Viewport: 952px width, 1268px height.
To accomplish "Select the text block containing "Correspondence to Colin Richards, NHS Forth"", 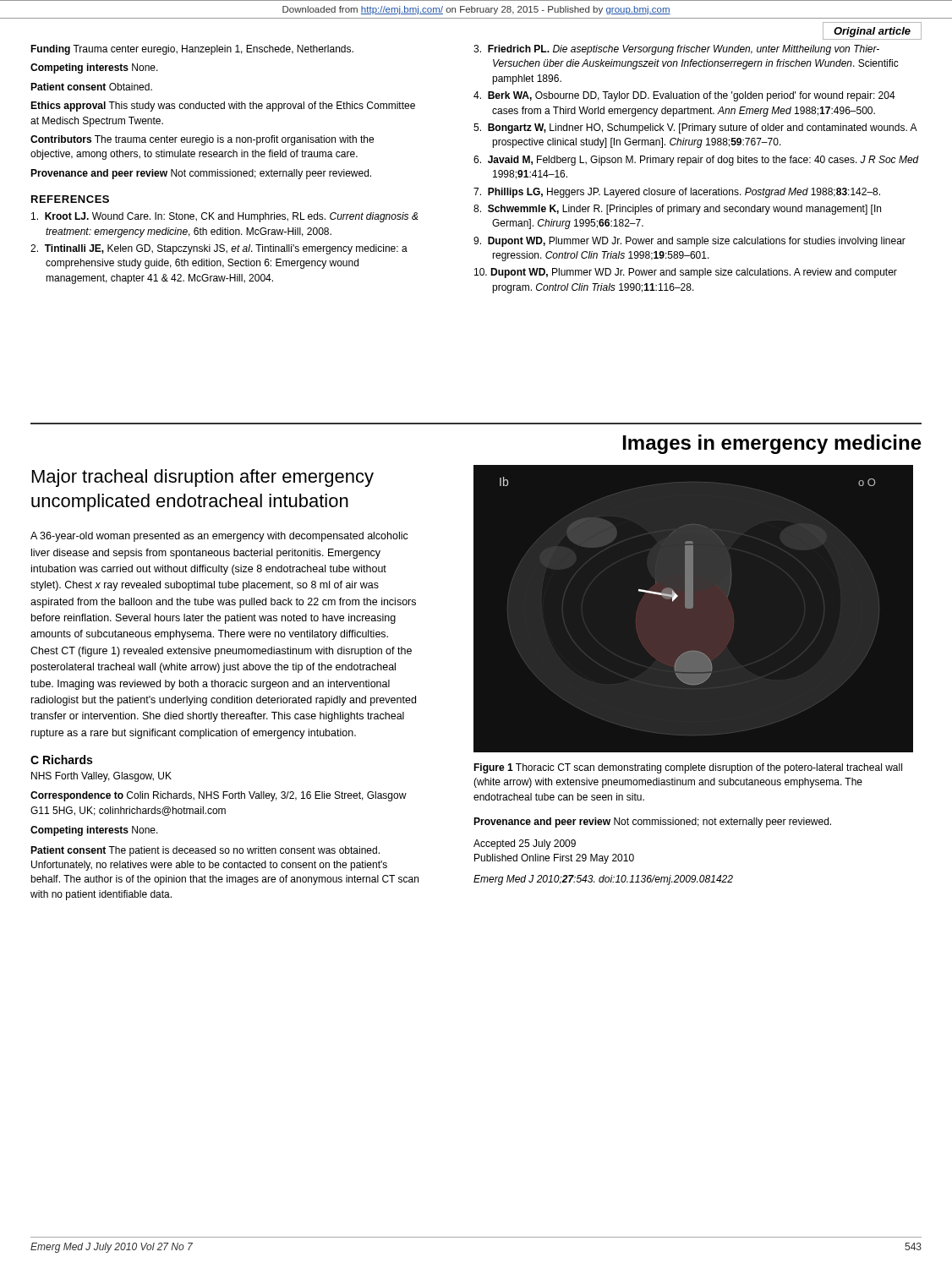I will (x=218, y=803).
